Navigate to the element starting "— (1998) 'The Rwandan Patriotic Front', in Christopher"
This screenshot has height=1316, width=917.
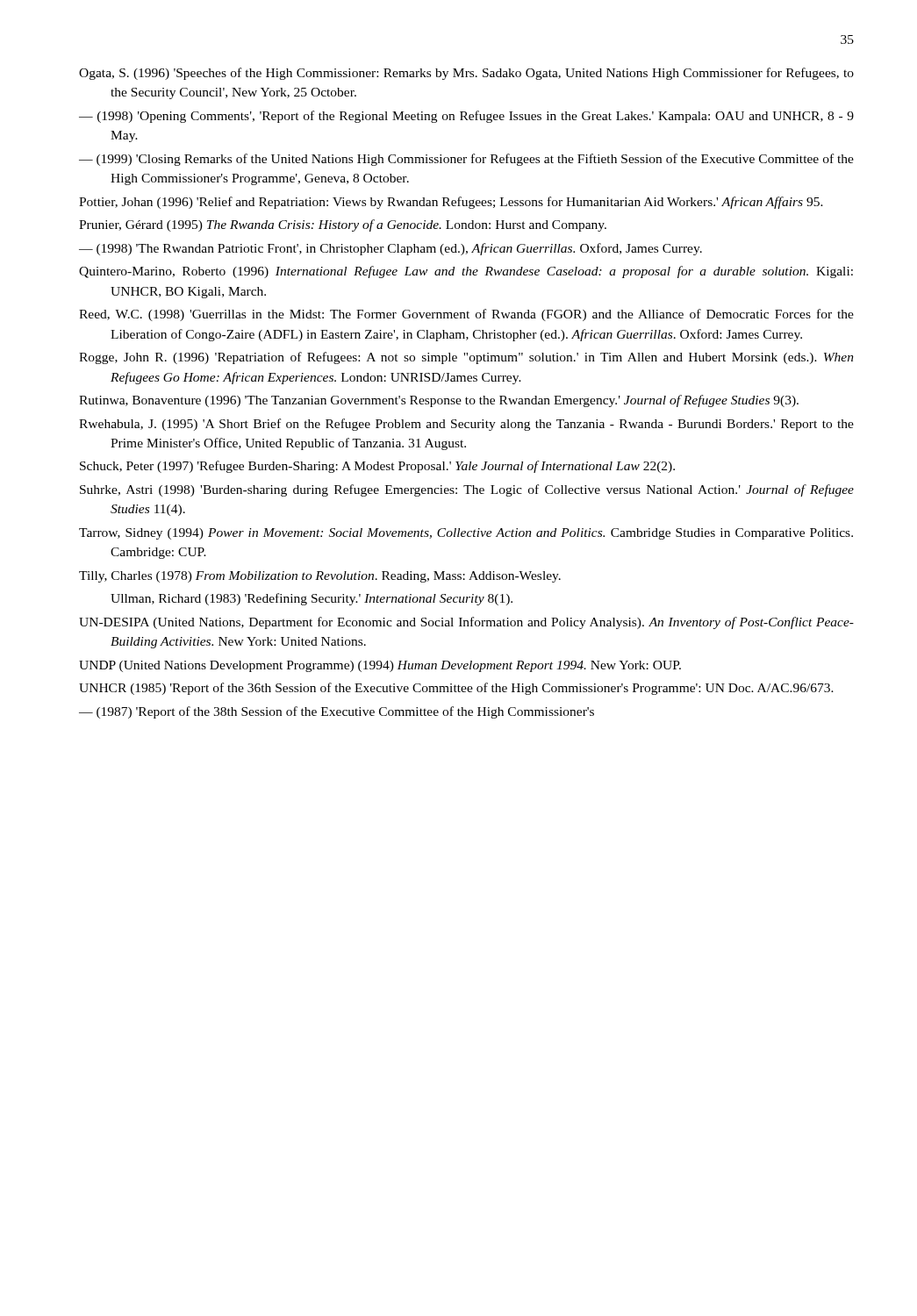391,248
